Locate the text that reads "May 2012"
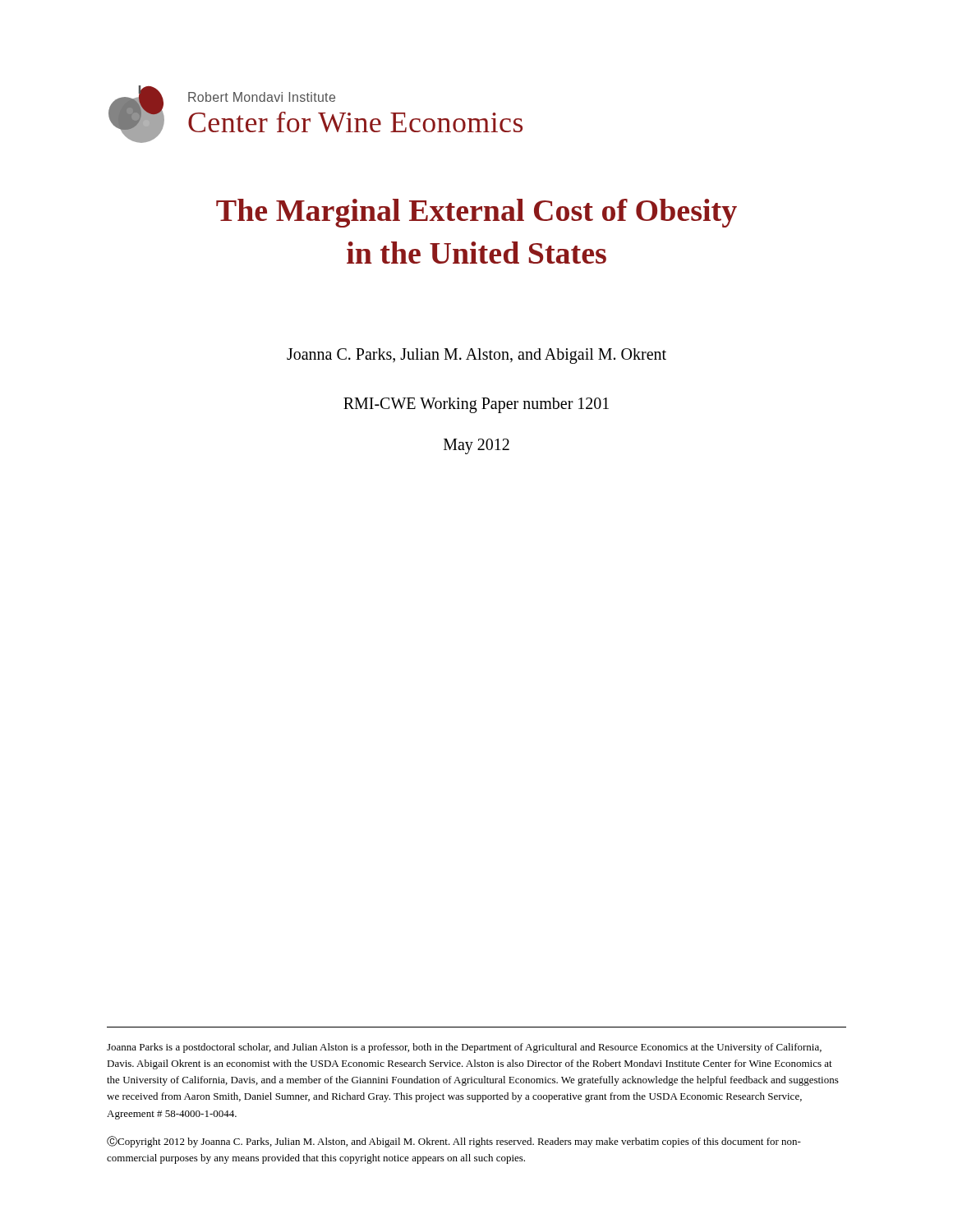This screenshot has width=953, height=1232. (x=476, y=444)
